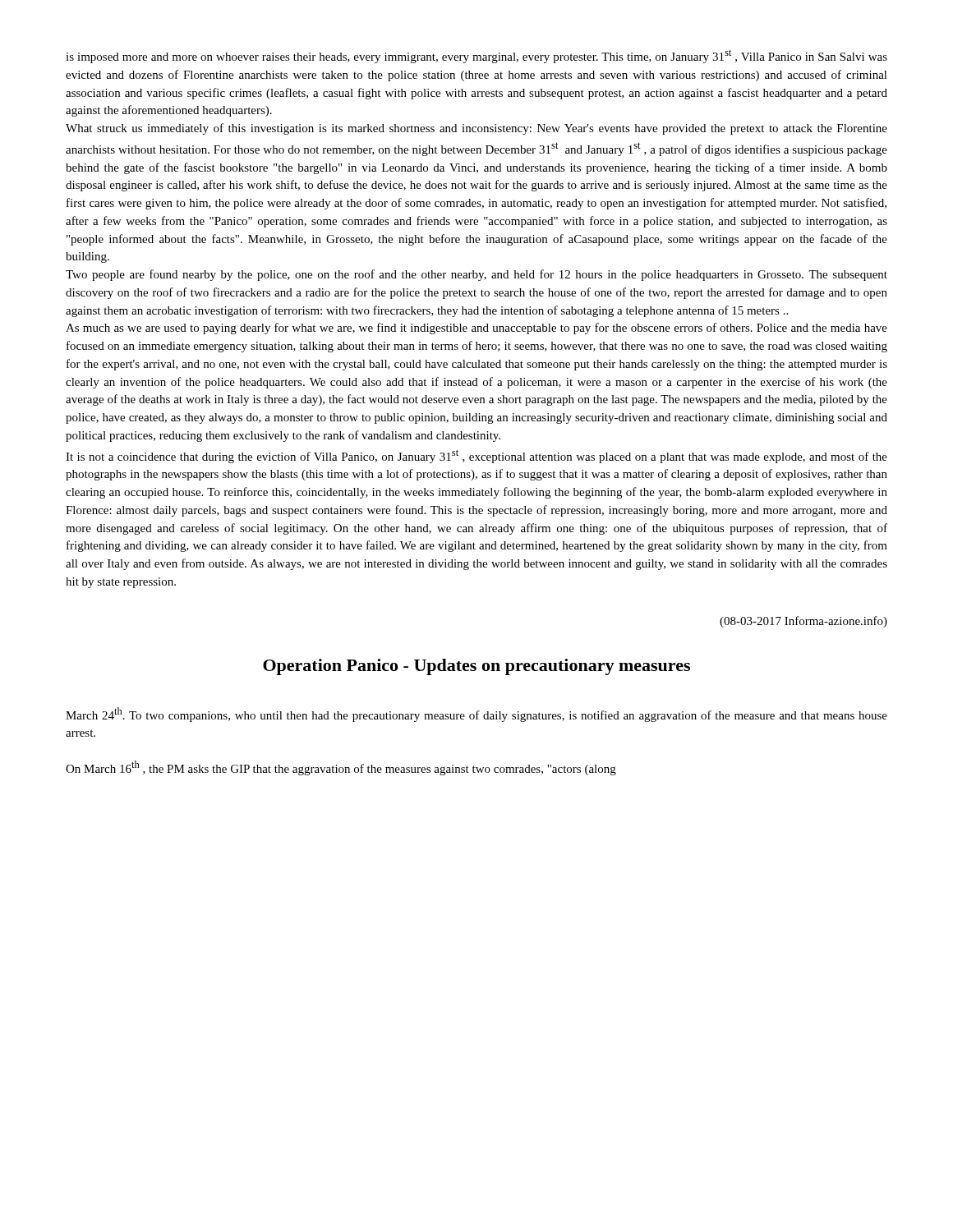This screenshot has height=1232, width=953.
Task: Select the text block that reads "March 24th. To two companions, who"
Action: pyautogui.click(x=476, y=715)
